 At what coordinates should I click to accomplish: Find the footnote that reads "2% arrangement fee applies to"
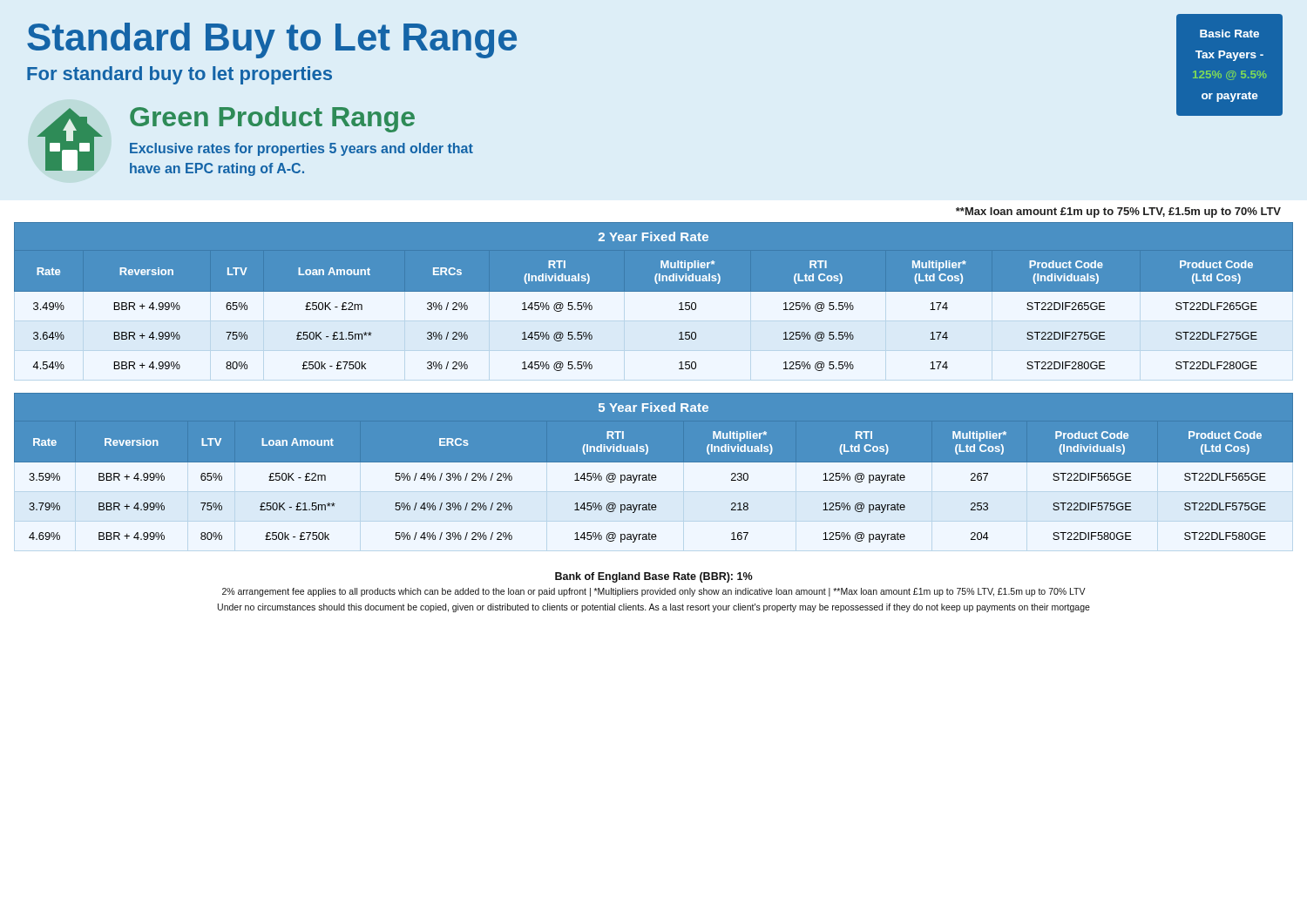coord(654,591)
